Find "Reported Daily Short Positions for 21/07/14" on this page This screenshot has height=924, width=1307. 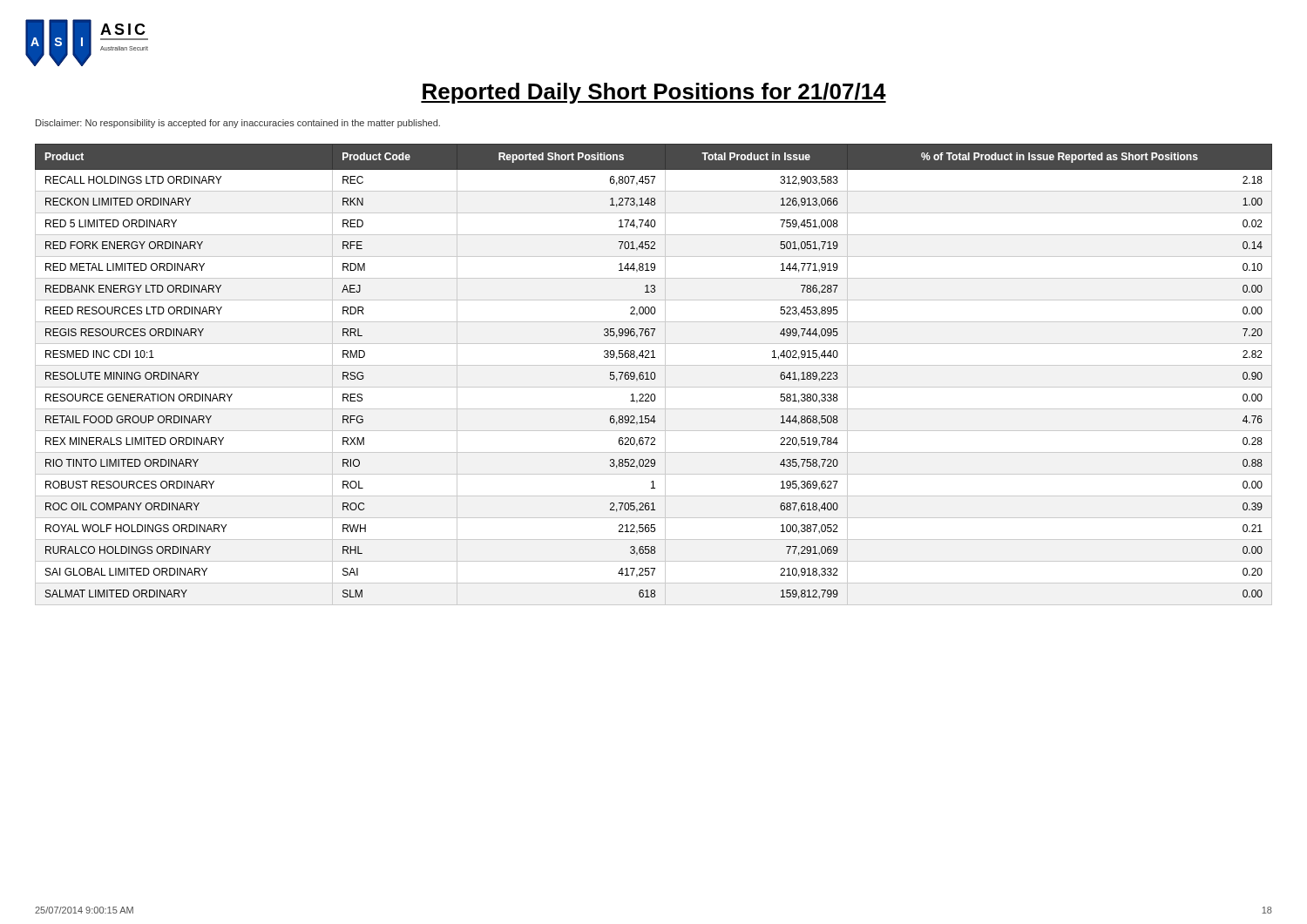click(x=654, y=92)
